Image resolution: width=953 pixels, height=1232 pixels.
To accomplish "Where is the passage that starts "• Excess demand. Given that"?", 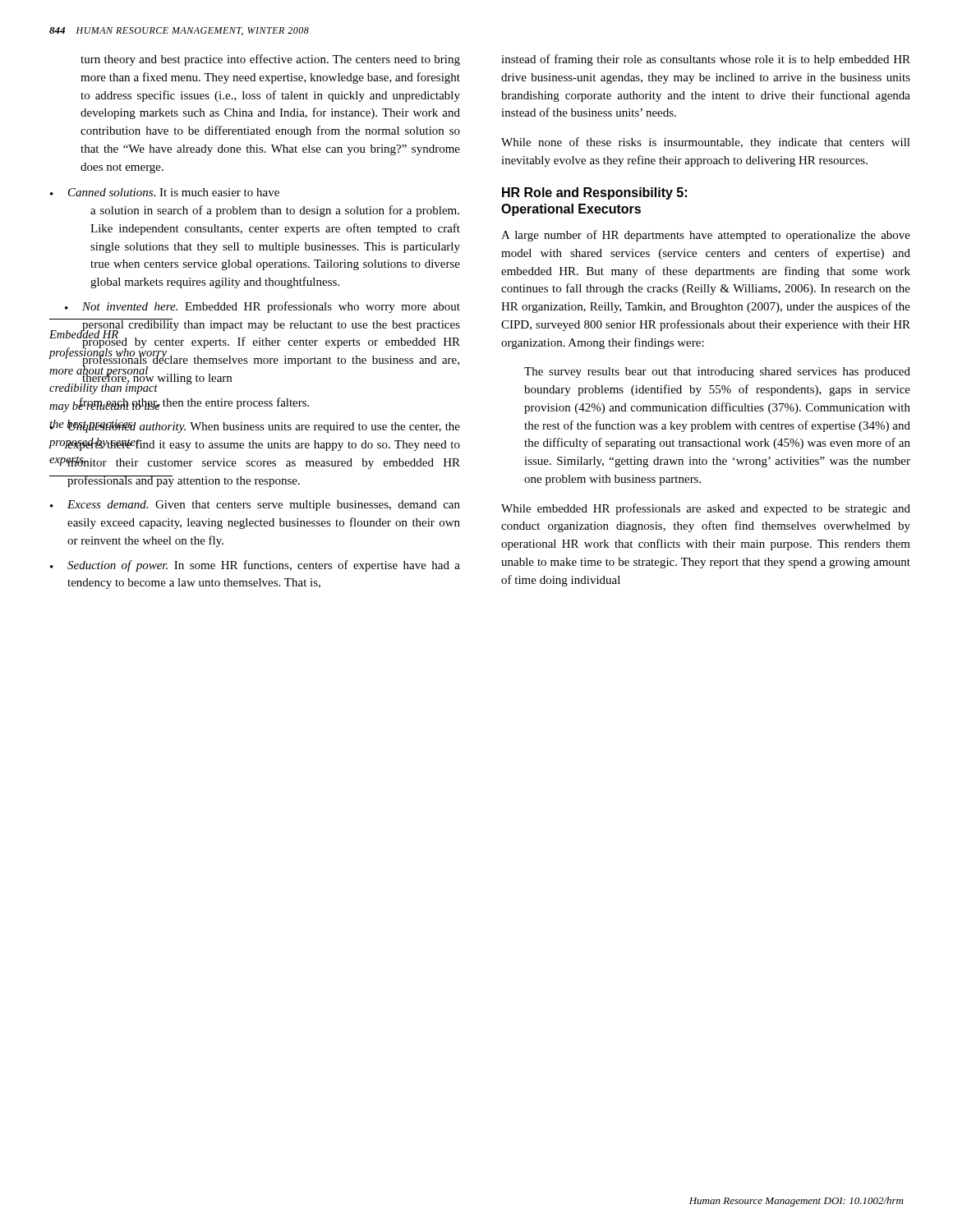I will coord(255,523).
